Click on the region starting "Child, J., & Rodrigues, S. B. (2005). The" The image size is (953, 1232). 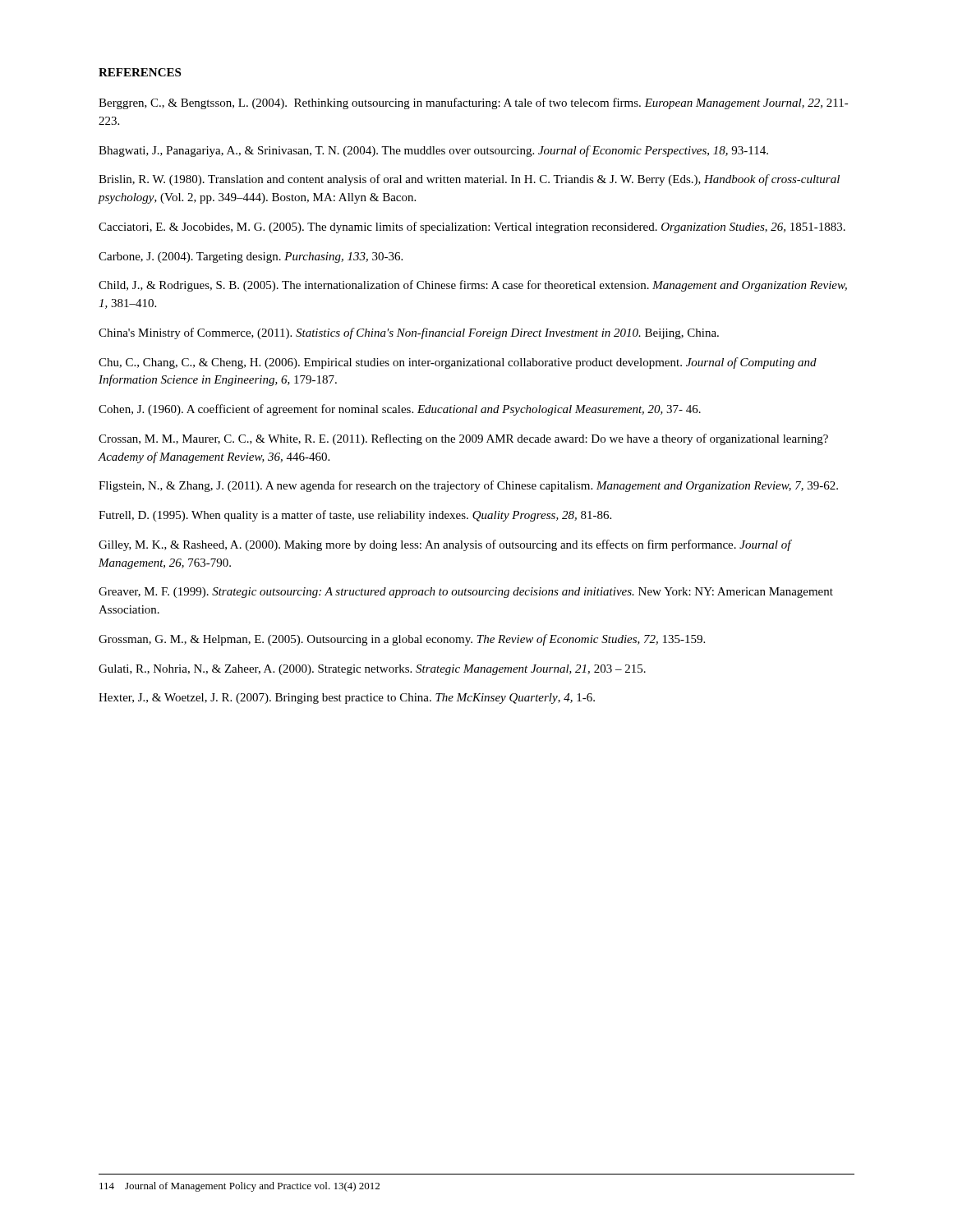[473, 294]
